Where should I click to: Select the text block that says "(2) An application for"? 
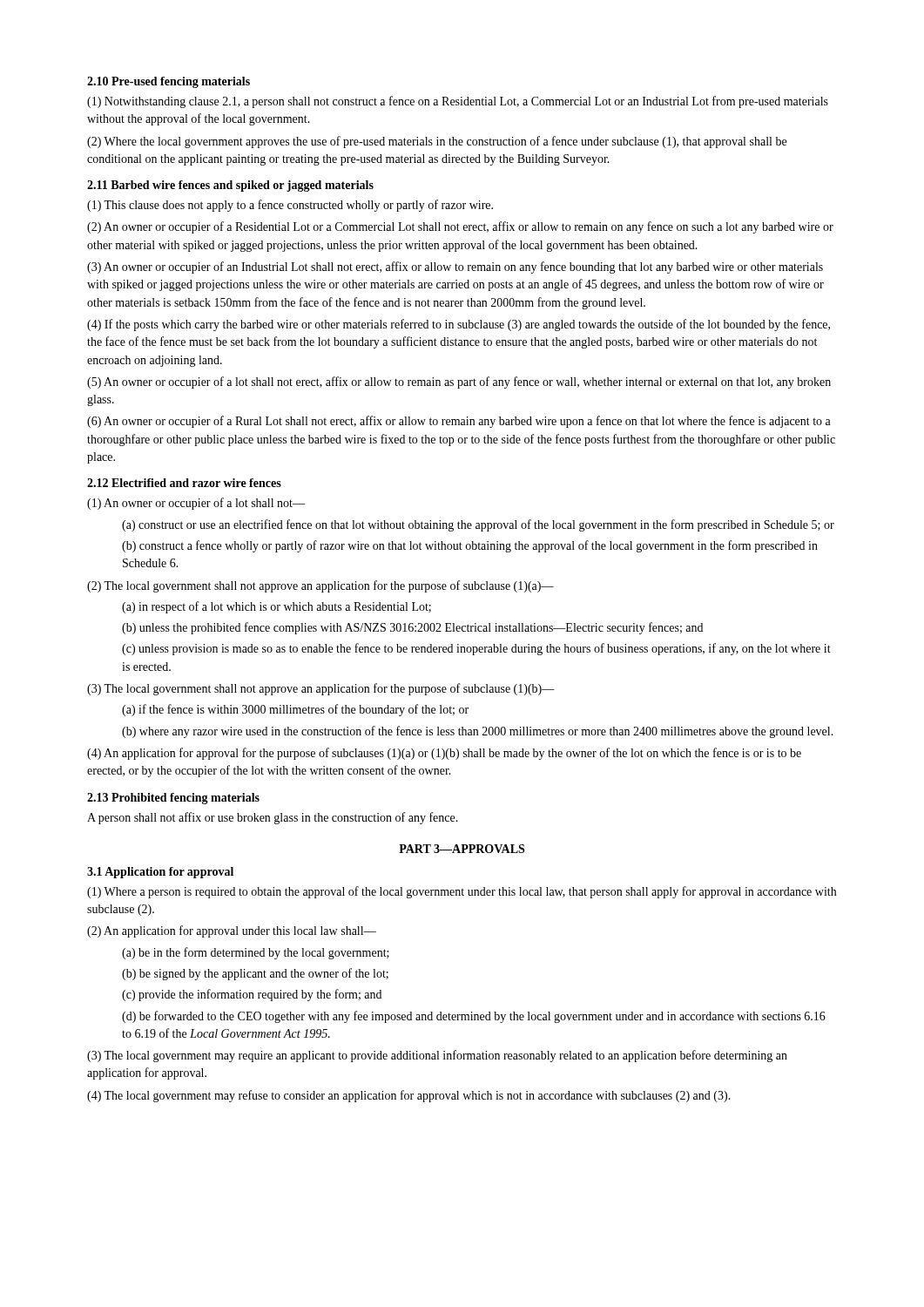232,931
